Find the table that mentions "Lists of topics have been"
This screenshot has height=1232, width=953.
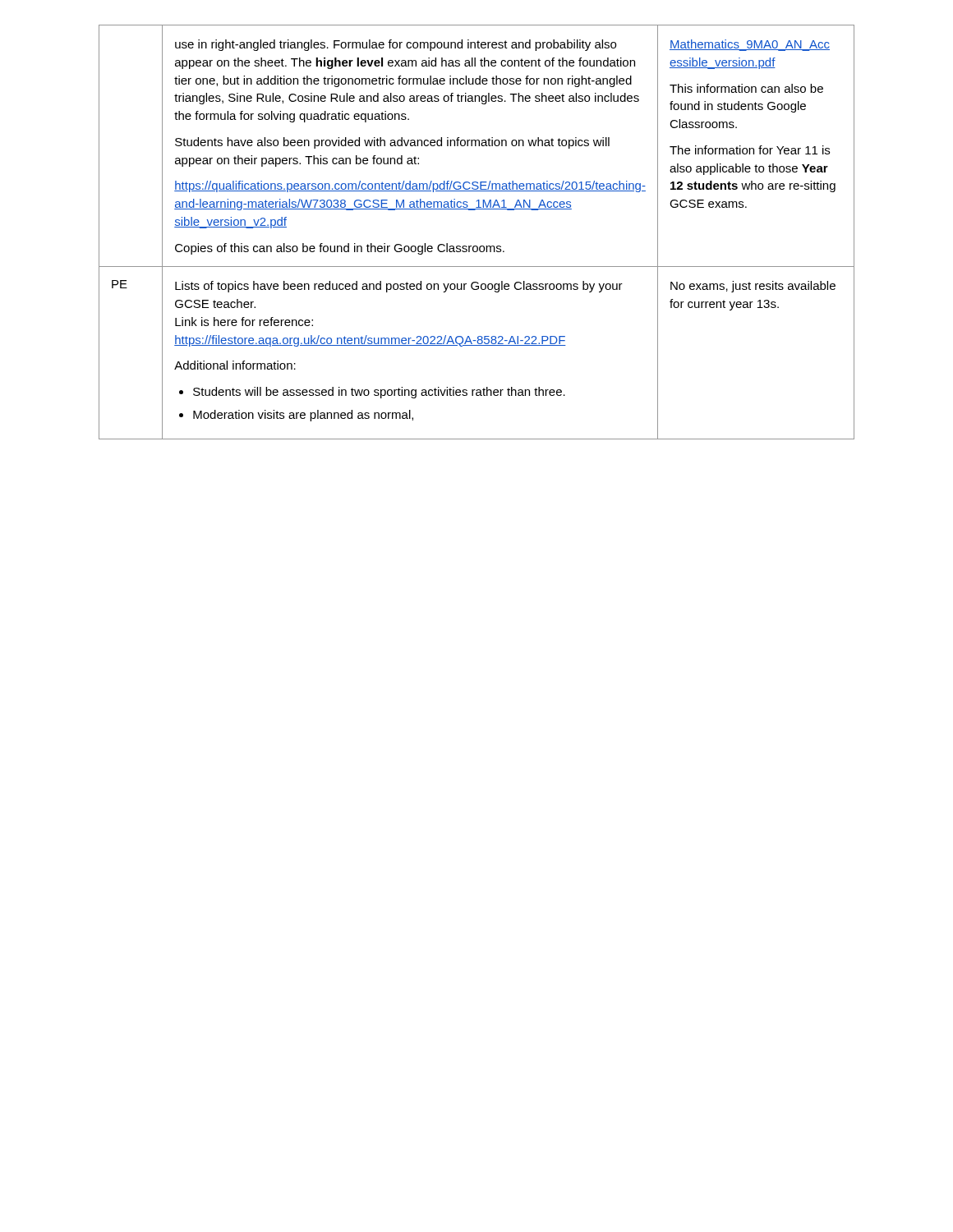coord(476,232)
